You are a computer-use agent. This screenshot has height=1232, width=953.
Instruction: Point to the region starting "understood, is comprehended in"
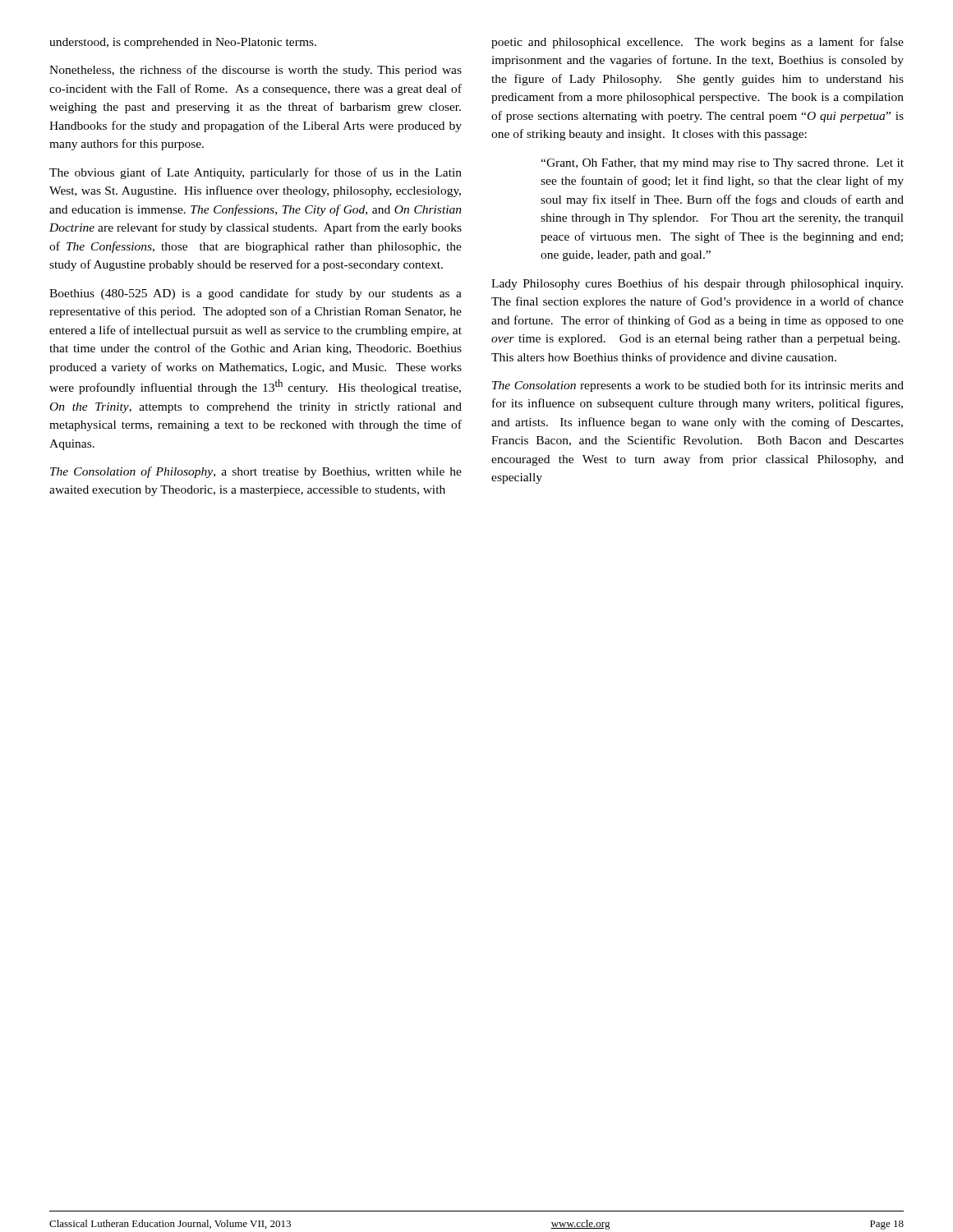click(255, 266)
